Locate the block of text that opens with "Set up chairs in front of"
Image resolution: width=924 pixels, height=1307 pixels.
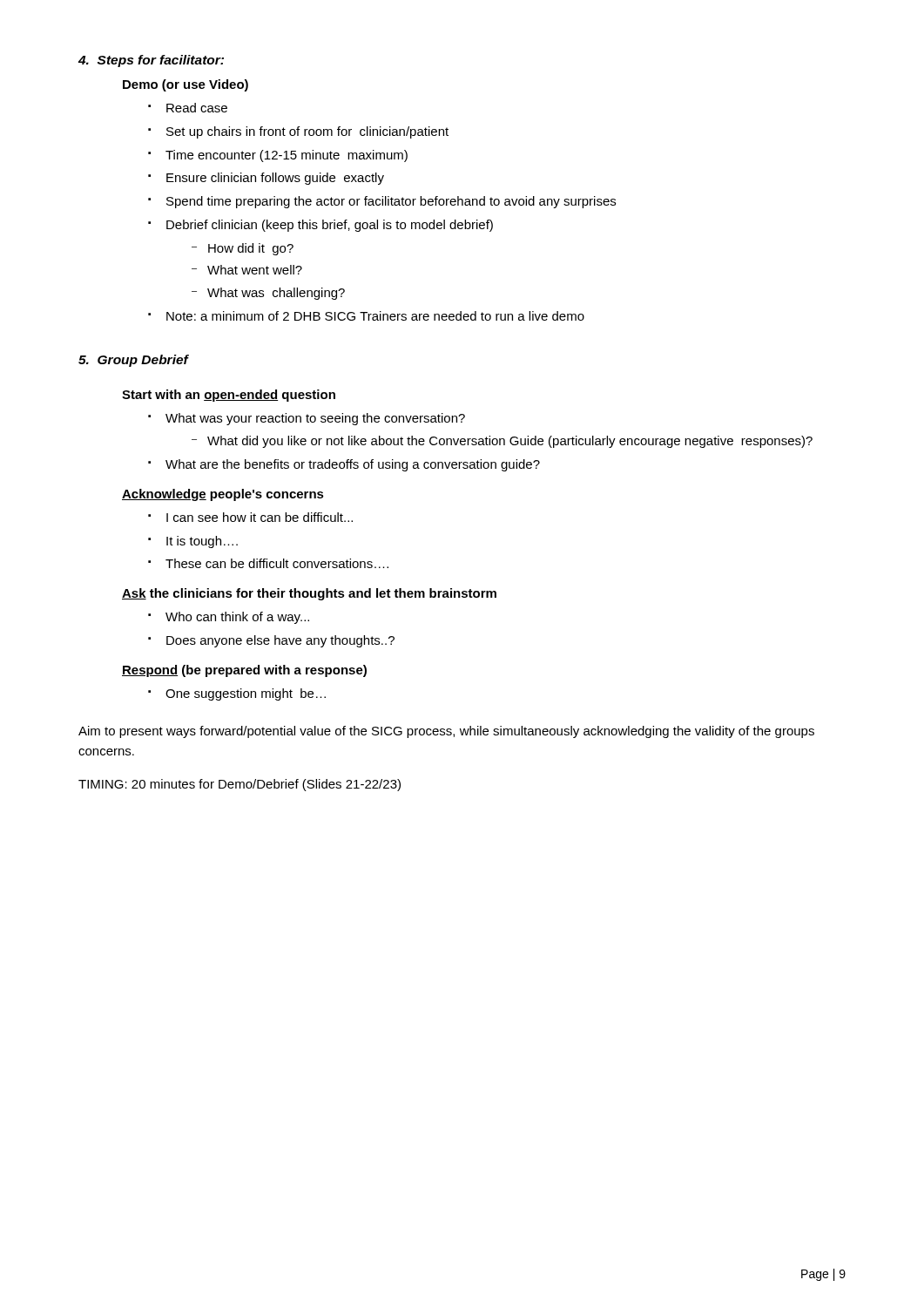(x=307, y=131)
